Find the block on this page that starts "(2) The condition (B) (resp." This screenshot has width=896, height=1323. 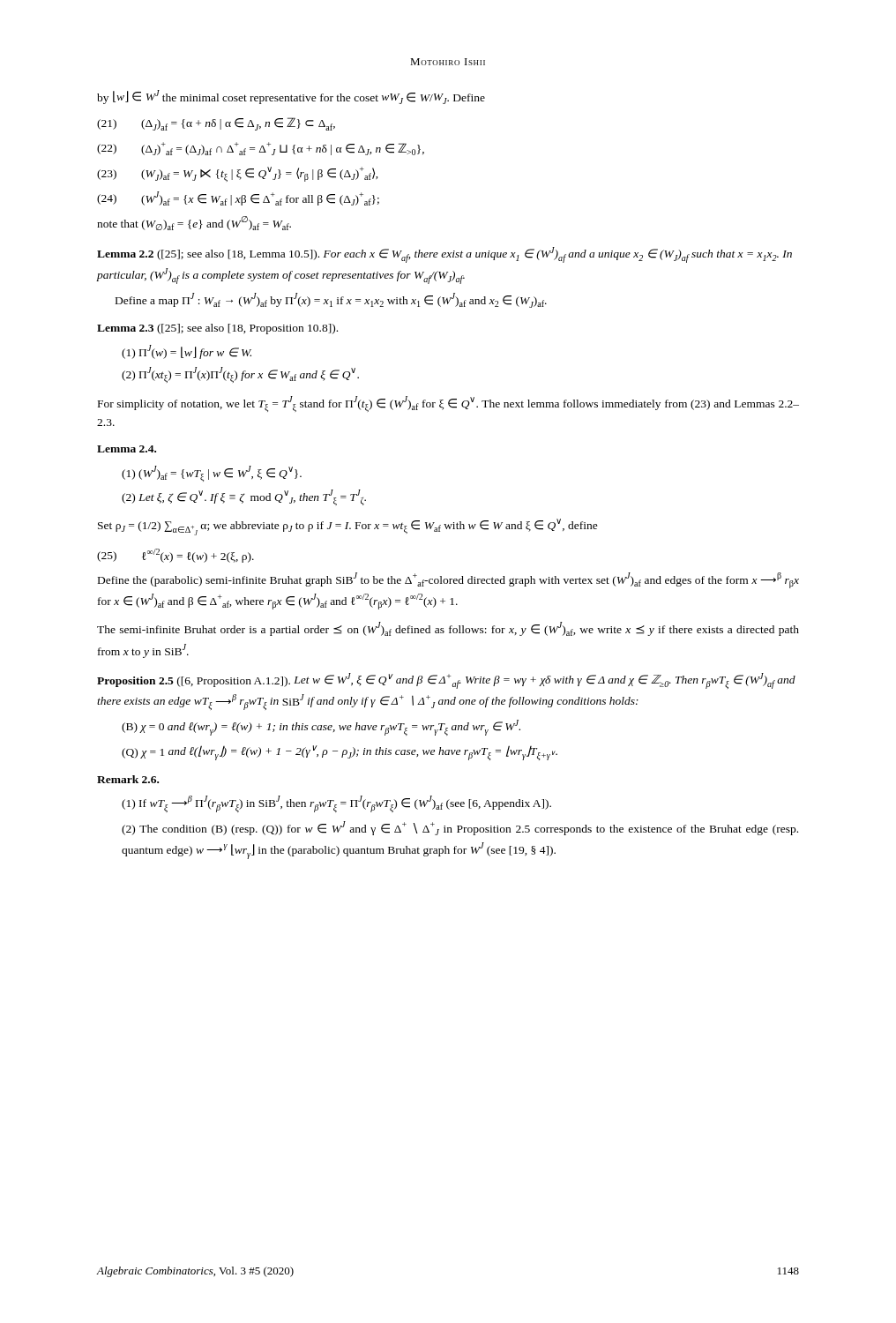coord(460,839)
